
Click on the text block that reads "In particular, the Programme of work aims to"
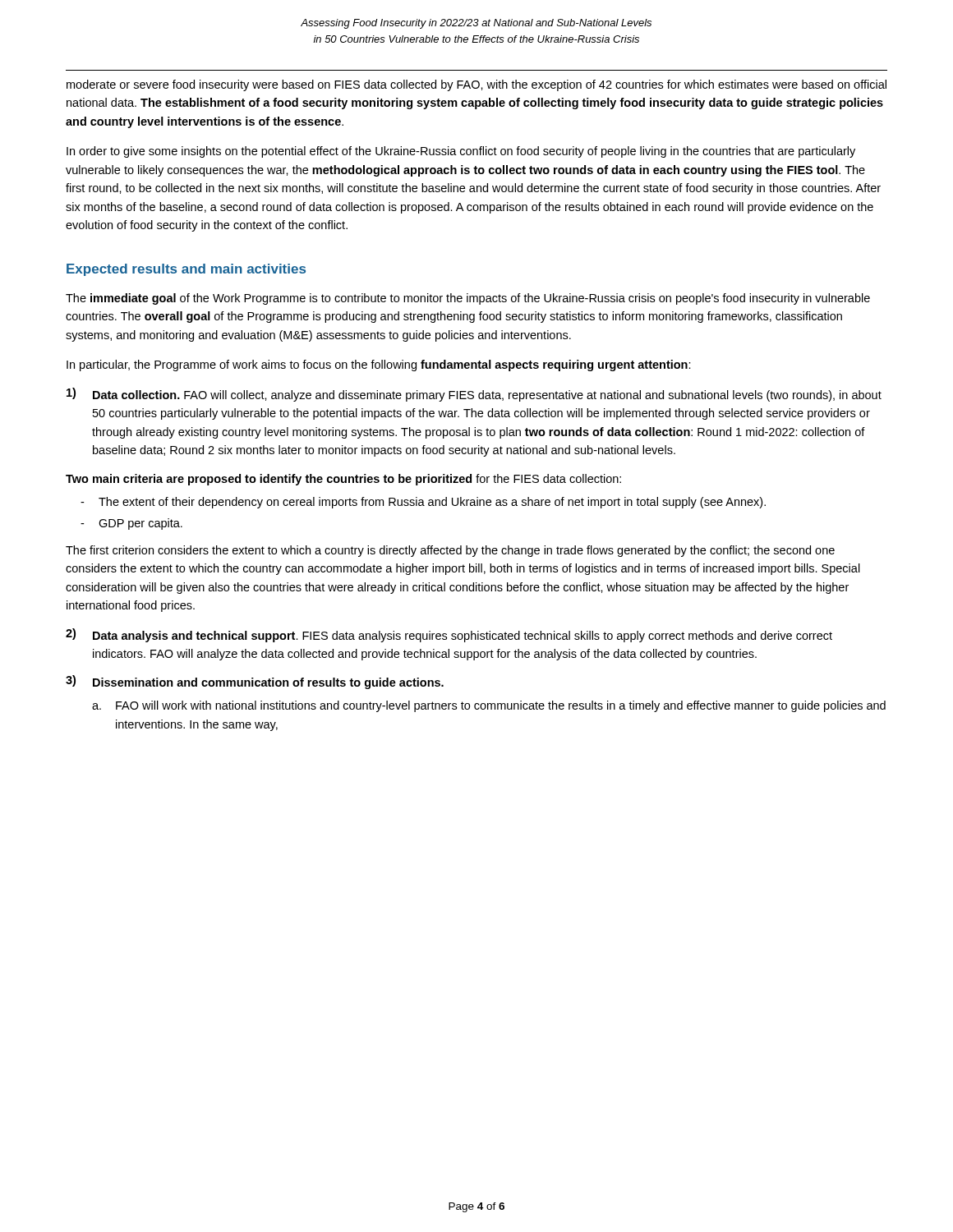(379, 365)
